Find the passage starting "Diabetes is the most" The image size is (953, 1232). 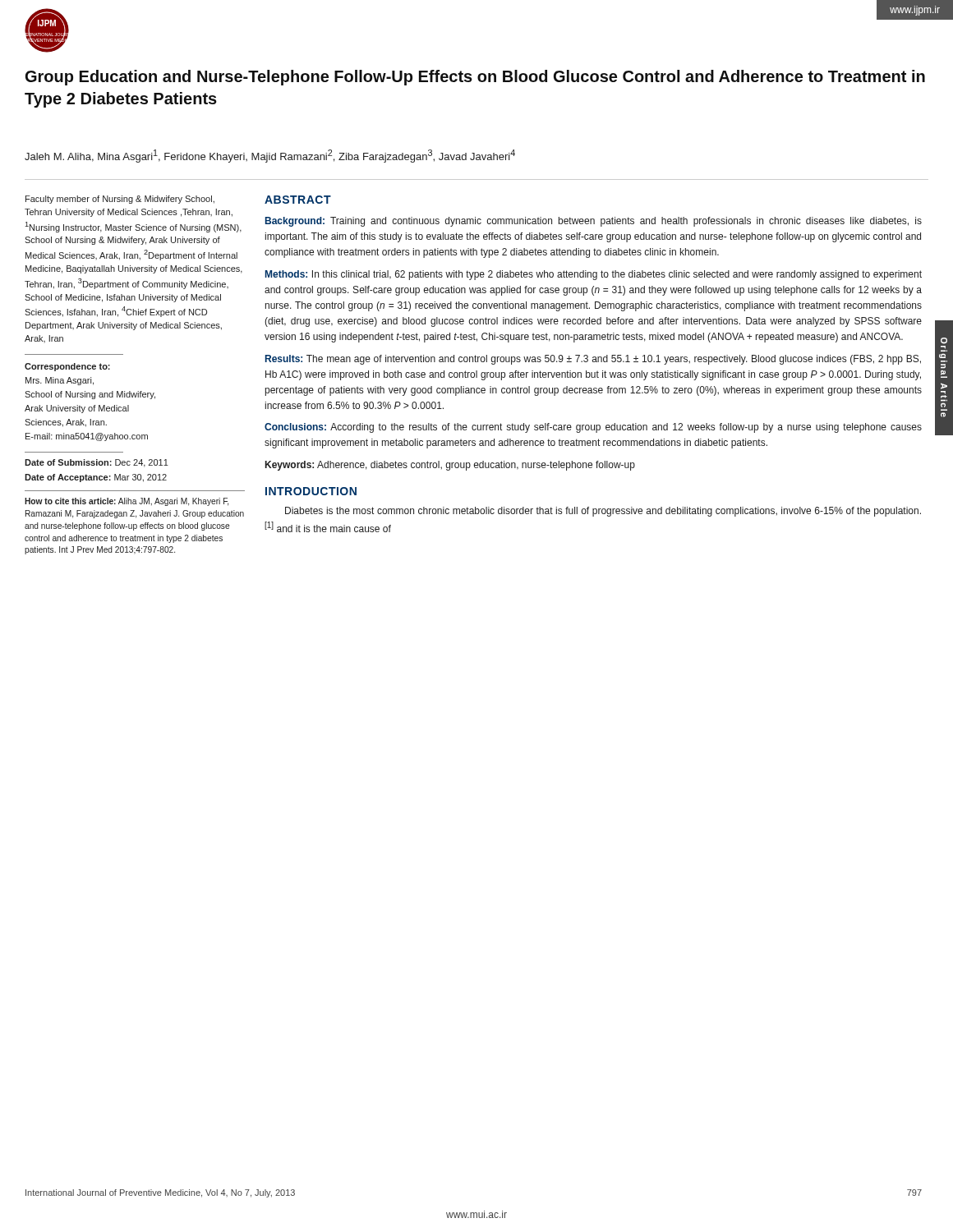tap(593, 520)
